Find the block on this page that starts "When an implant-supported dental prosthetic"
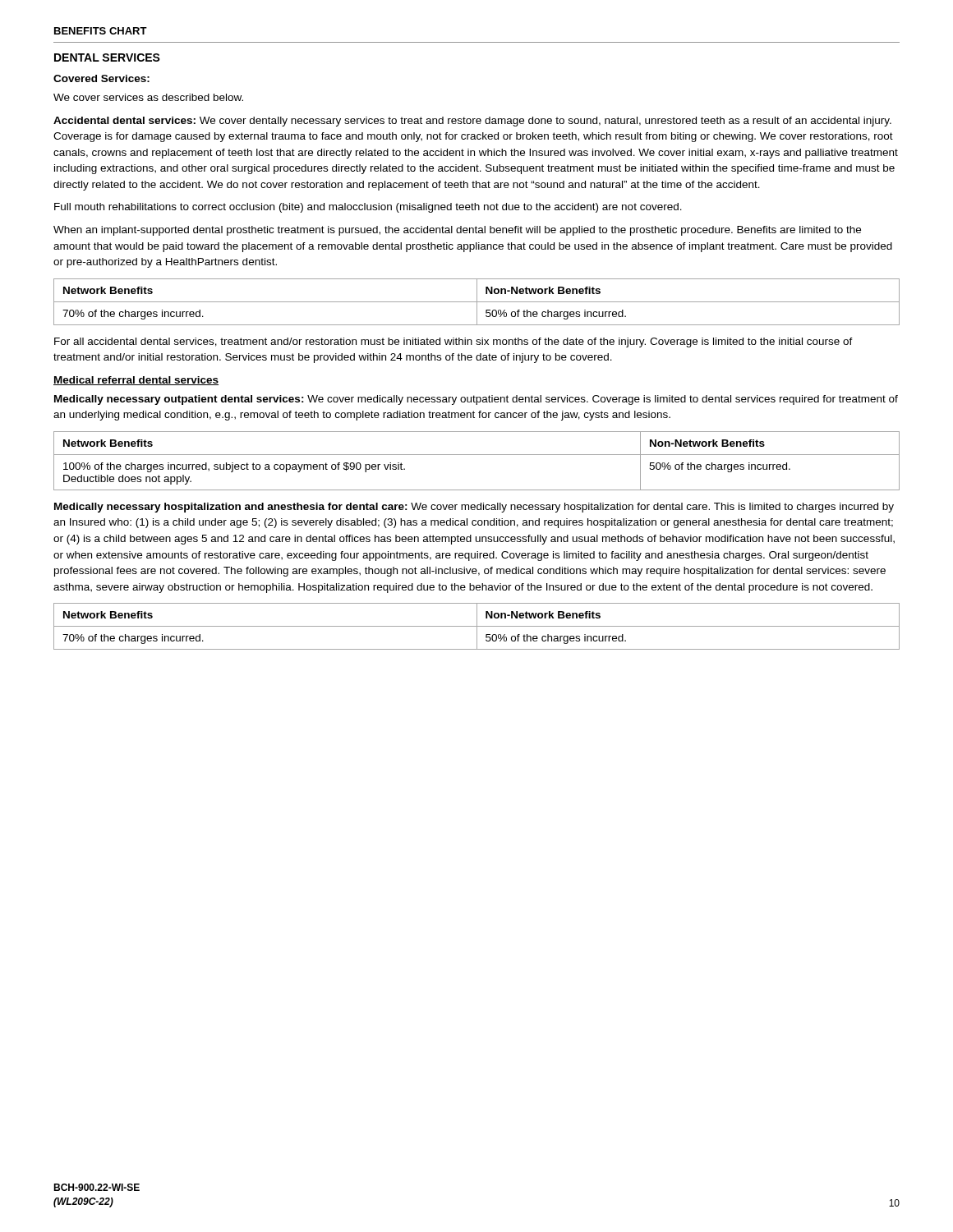The width and height of the screenshot is (953, 1232). coord(476,246)
